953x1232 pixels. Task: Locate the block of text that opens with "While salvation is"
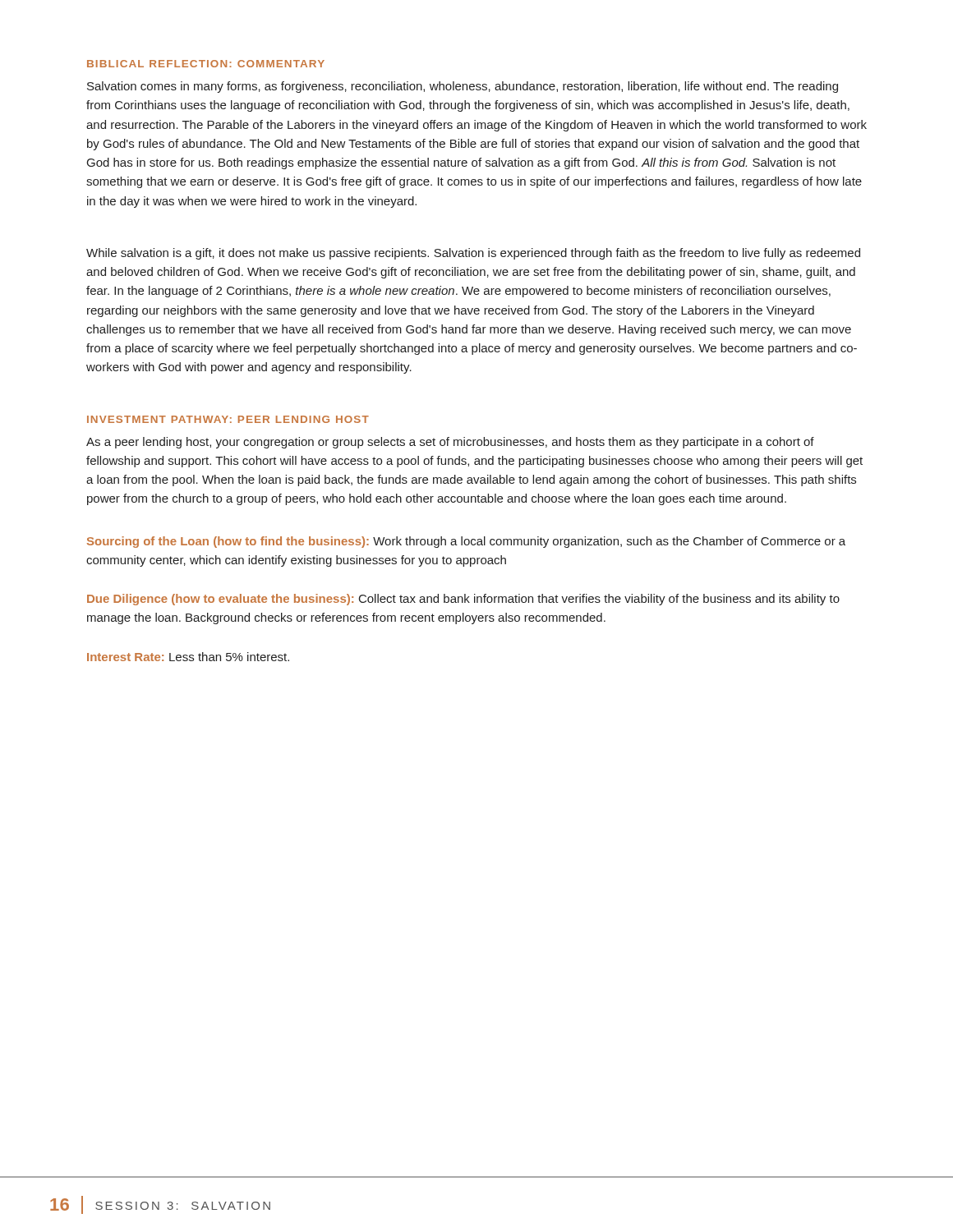coord(474,310)
